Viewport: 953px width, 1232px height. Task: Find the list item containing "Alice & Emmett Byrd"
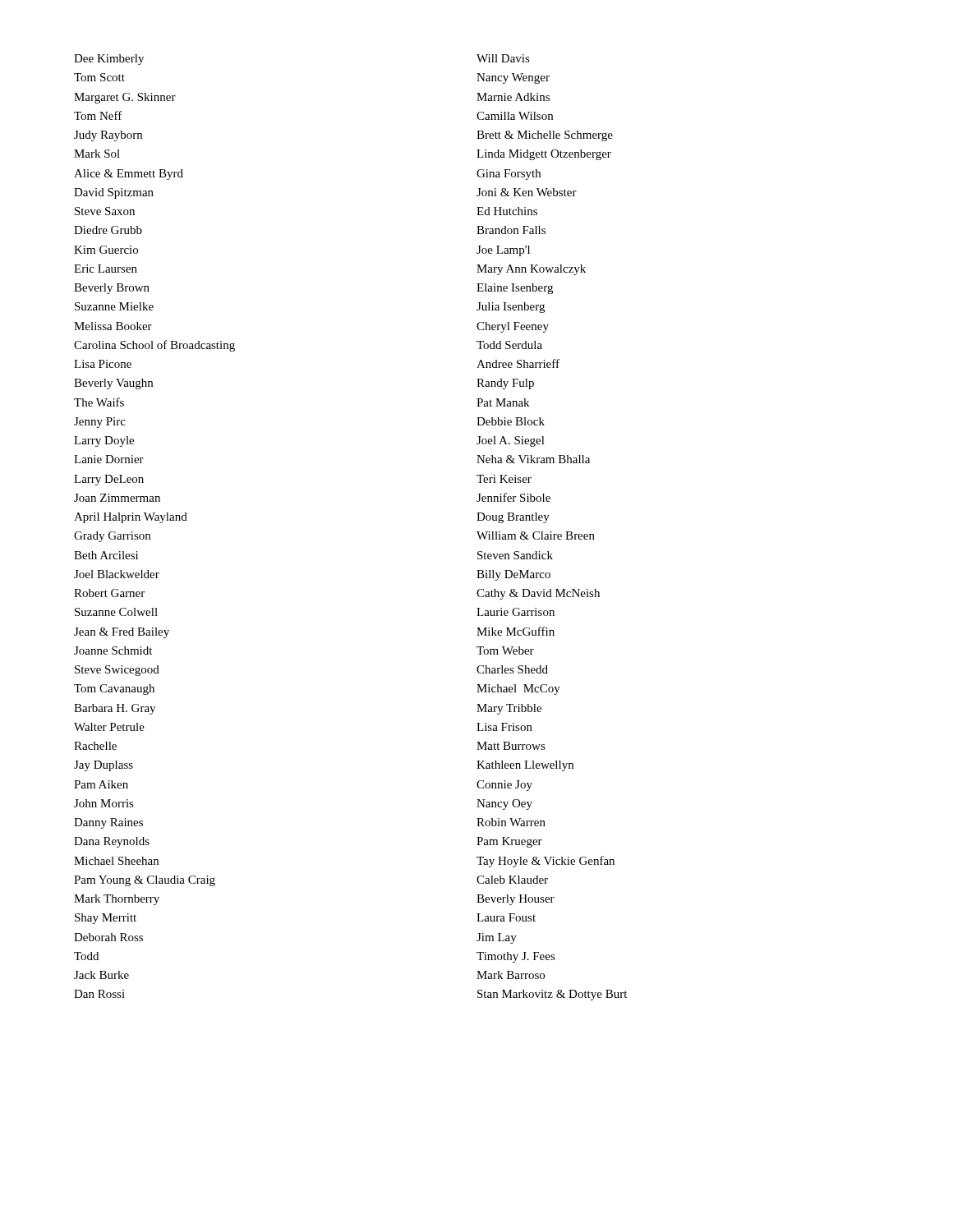(129, 173)
